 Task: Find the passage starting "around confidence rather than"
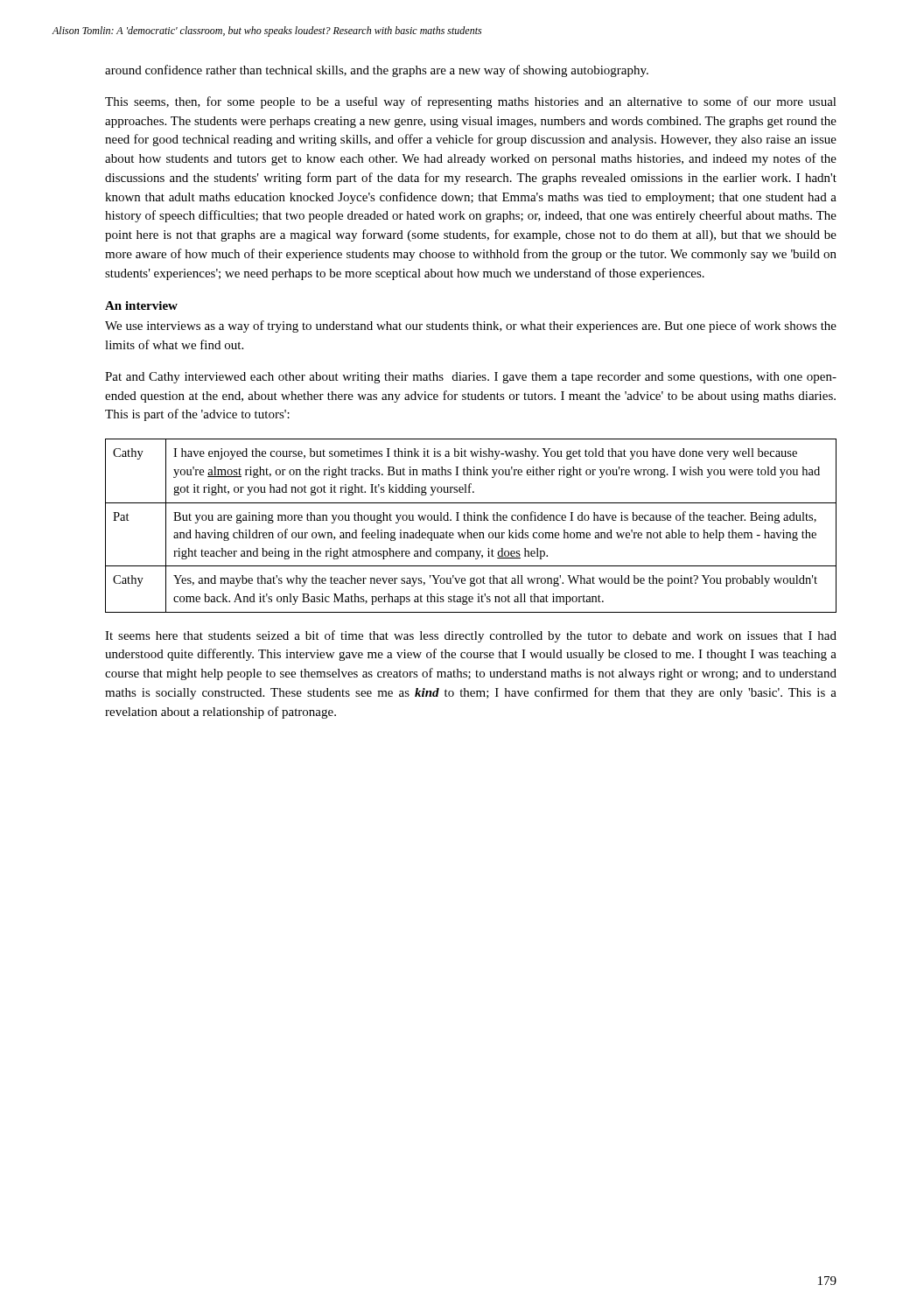[x=377, y=70]
